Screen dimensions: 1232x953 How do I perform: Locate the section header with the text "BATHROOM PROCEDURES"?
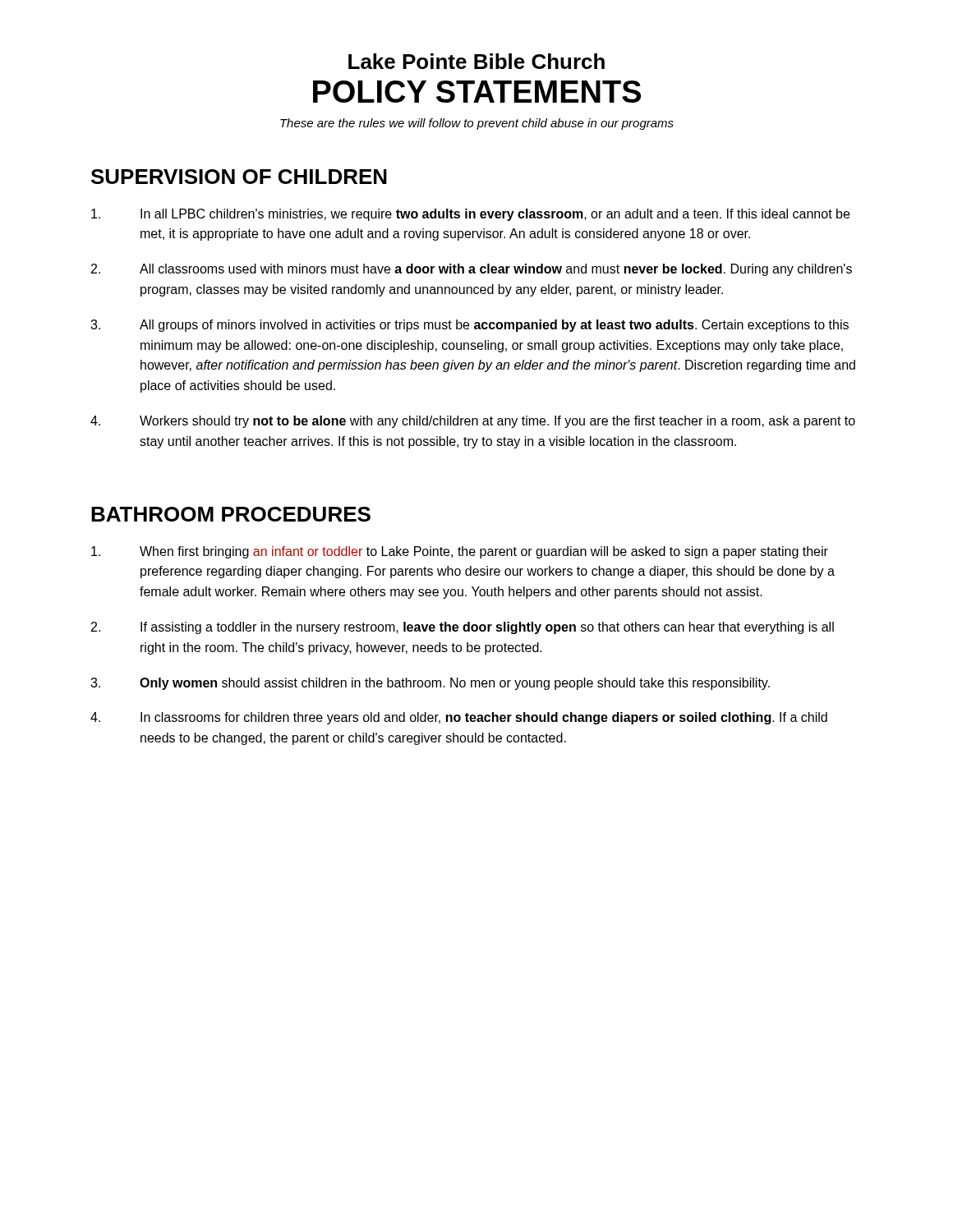[x=231, y=514]
